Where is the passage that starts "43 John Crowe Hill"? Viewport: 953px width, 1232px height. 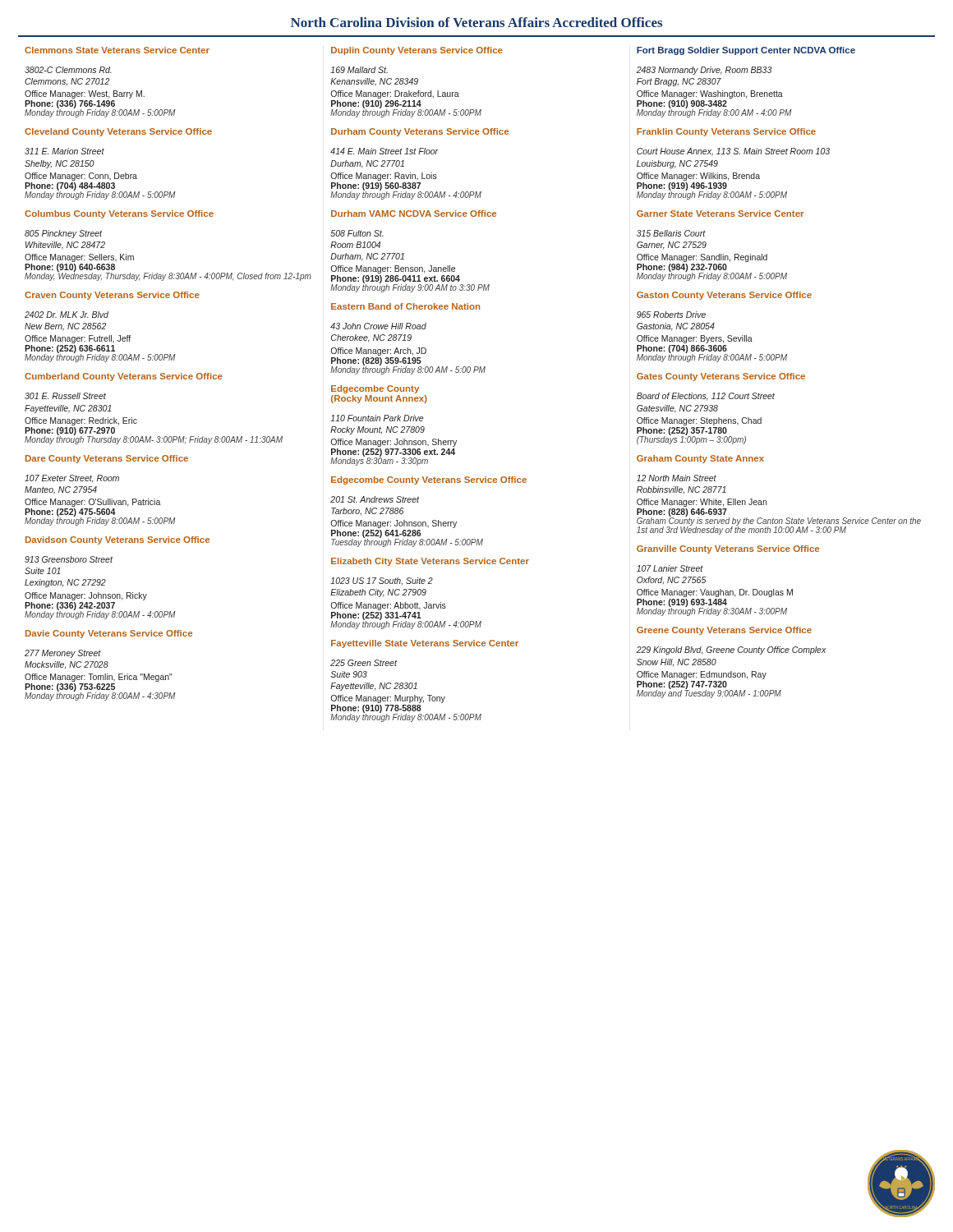pos(378,326)
